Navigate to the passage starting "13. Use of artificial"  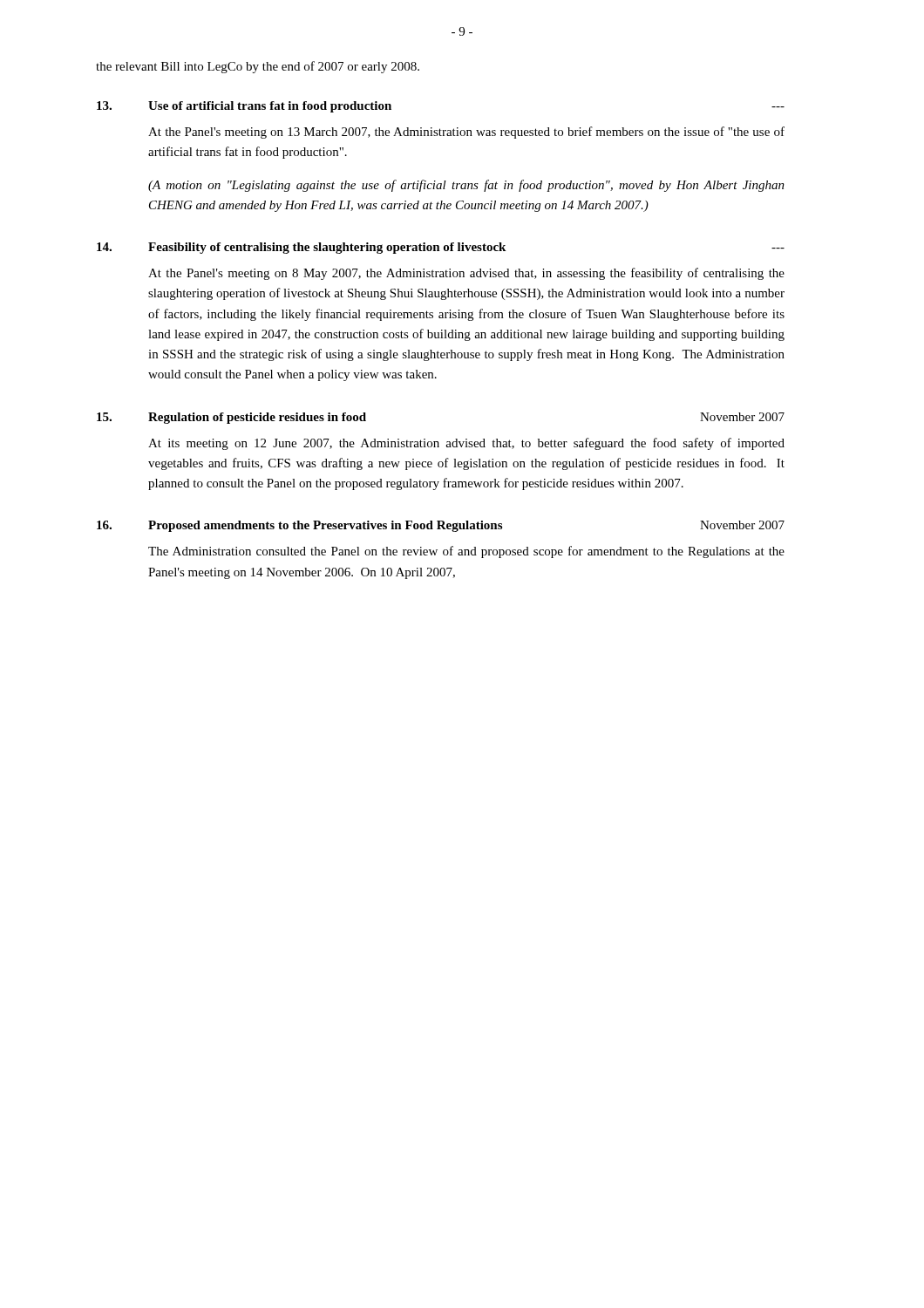(277, 107)
